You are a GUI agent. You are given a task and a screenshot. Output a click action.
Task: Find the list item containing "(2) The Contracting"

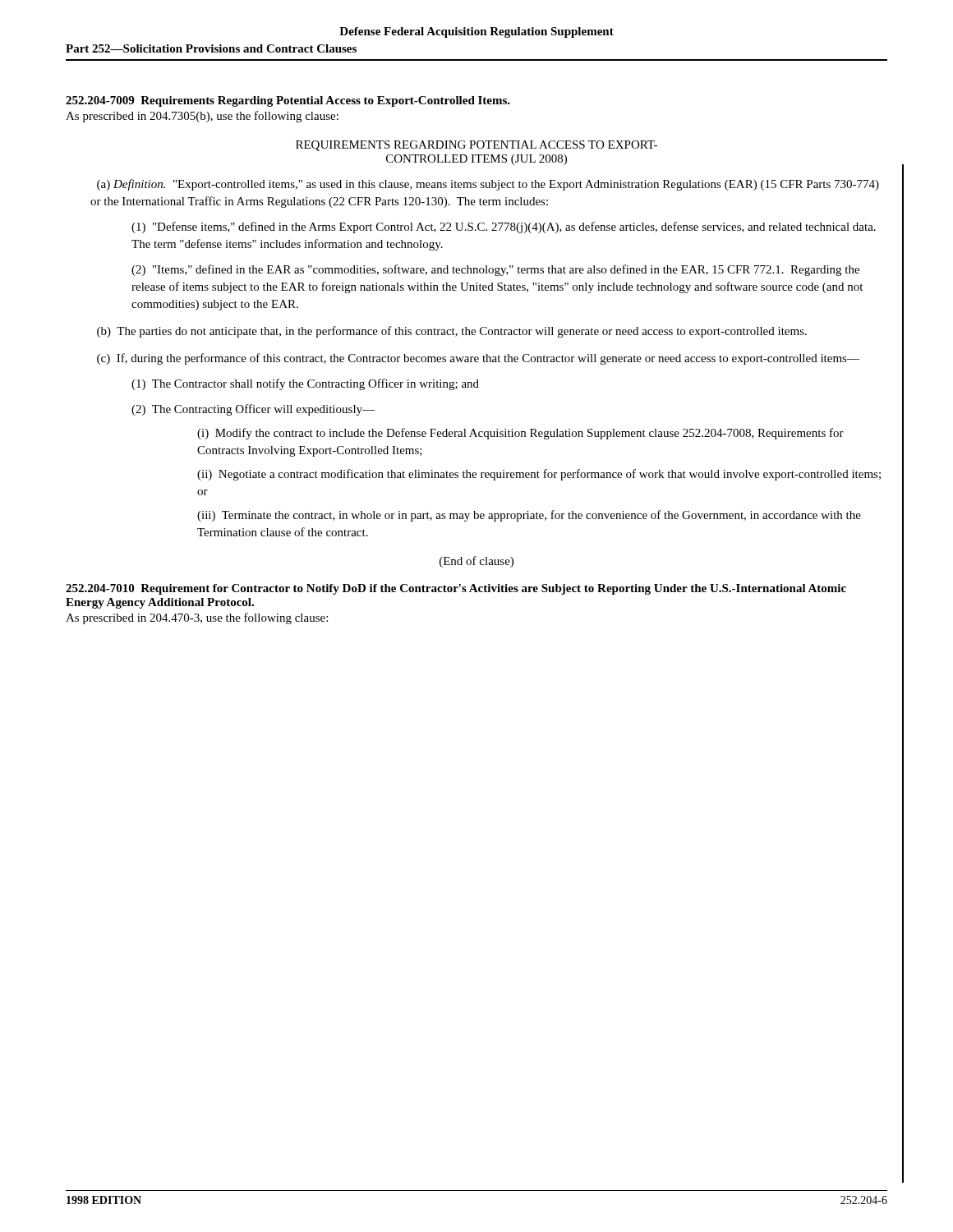pos(253,409)
